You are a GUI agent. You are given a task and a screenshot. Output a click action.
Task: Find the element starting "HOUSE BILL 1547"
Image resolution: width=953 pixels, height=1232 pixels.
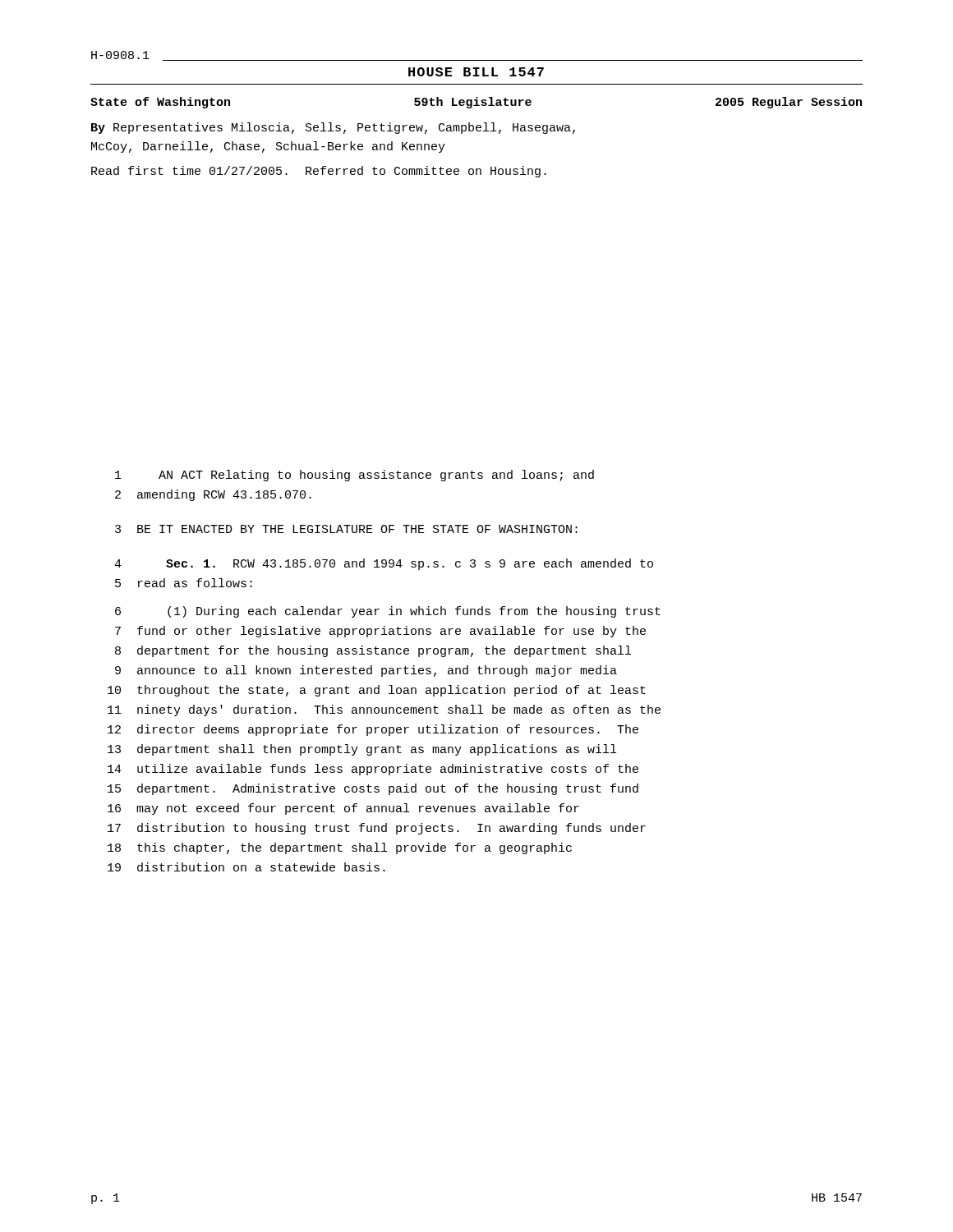click(x=476, y=73)
